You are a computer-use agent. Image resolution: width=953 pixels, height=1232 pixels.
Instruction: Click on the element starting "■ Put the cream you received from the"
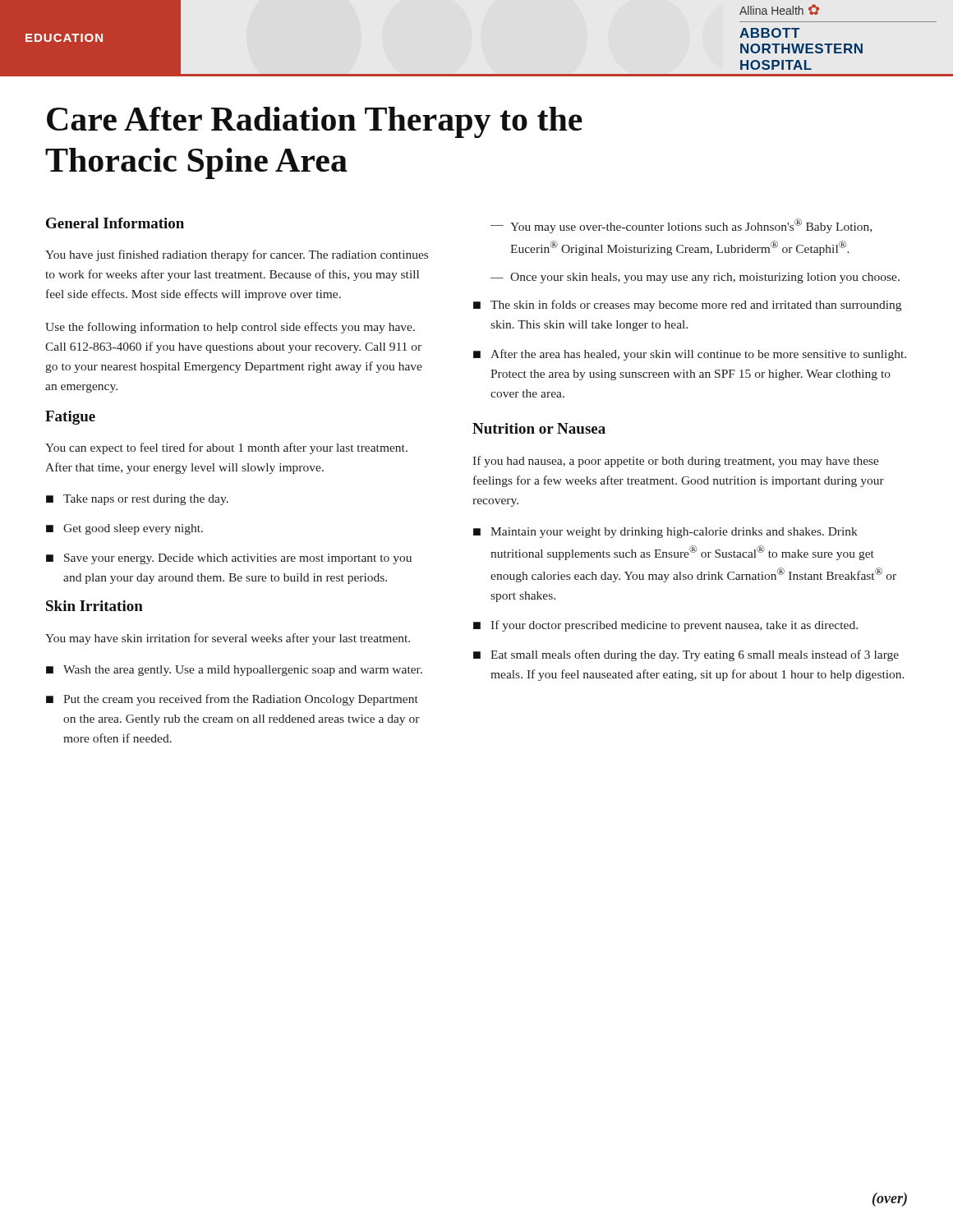tap(238, 719)
